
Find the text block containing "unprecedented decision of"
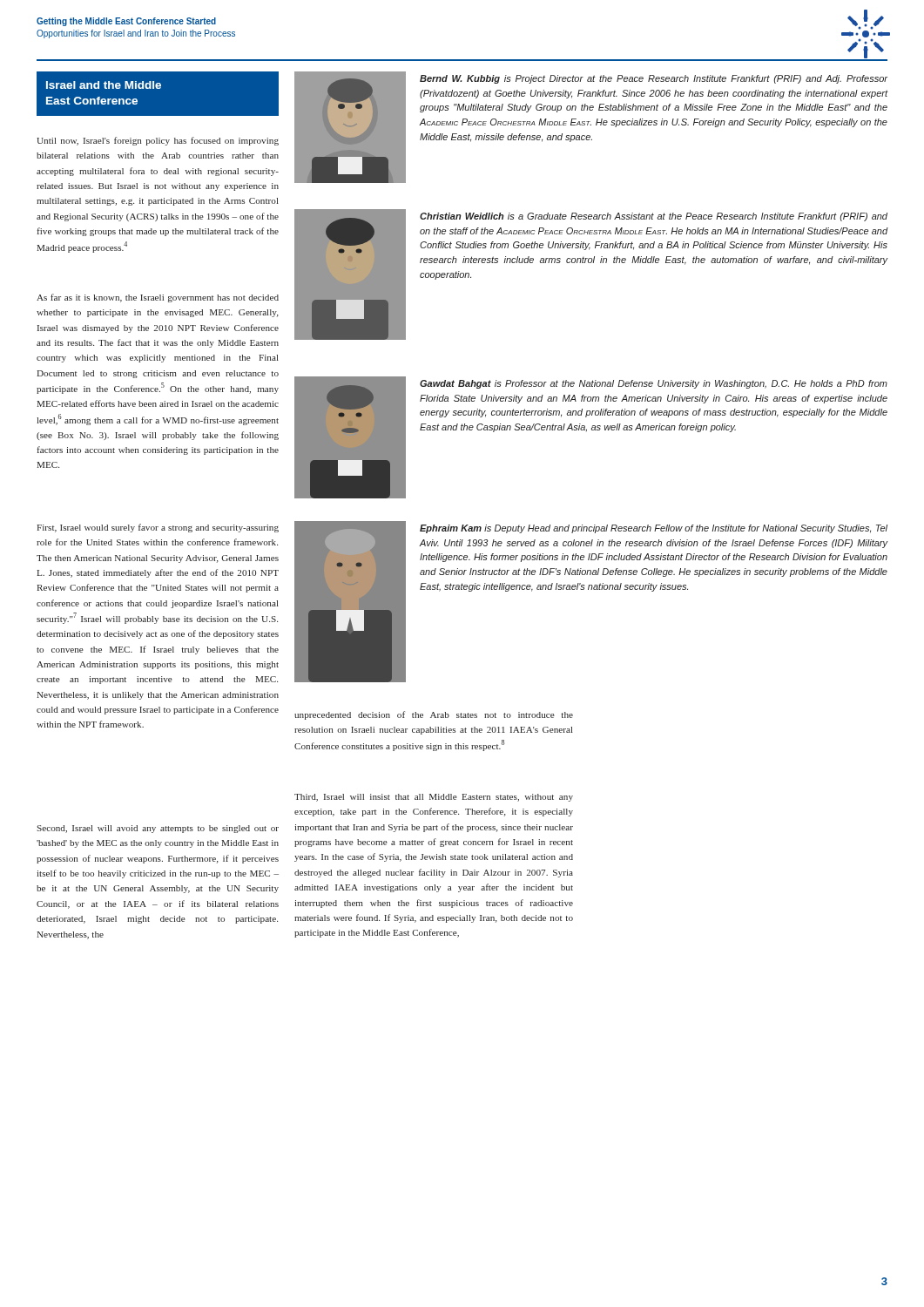point(434,730)
